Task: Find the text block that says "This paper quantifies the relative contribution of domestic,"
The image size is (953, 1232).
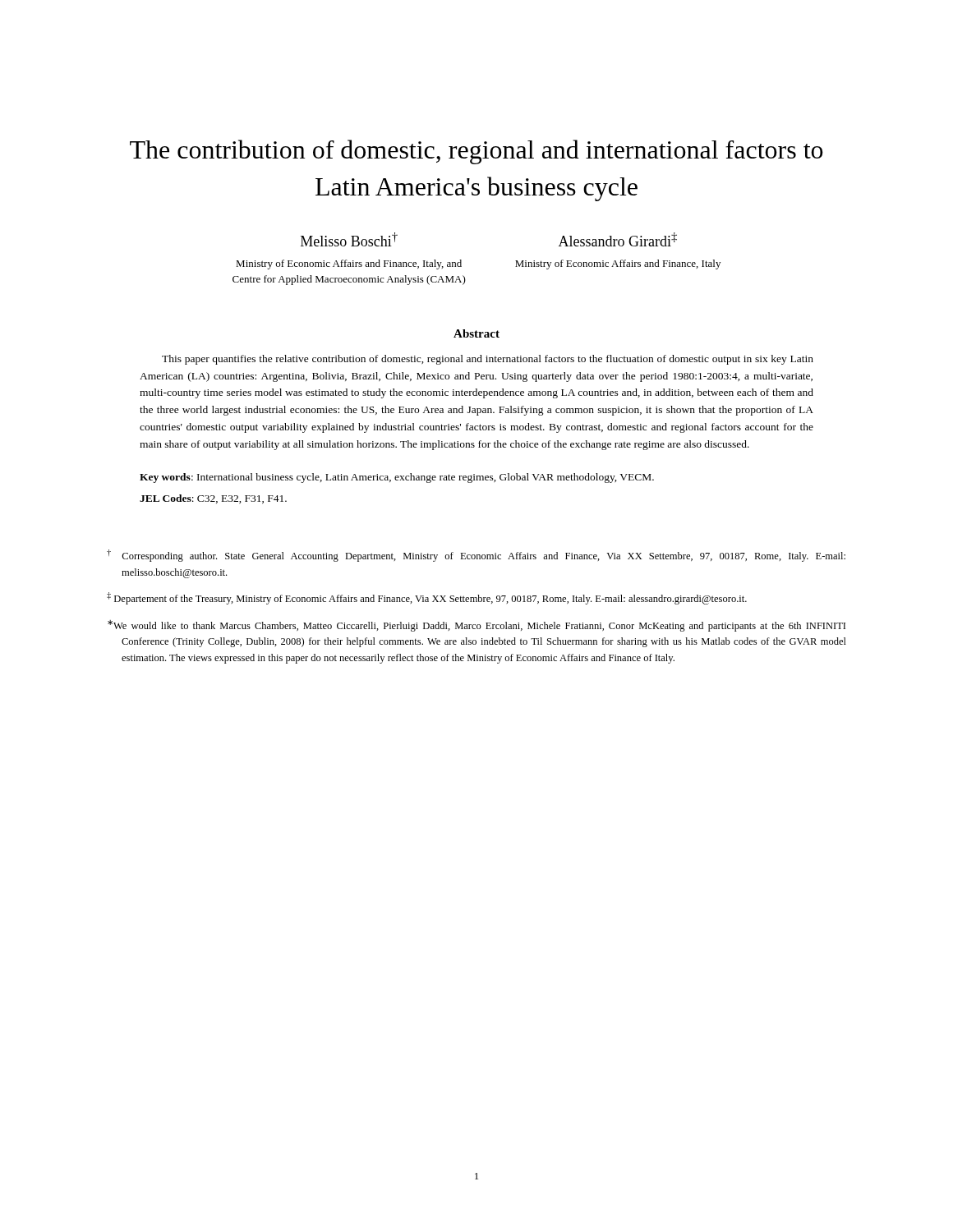Action: coord(476,401)
